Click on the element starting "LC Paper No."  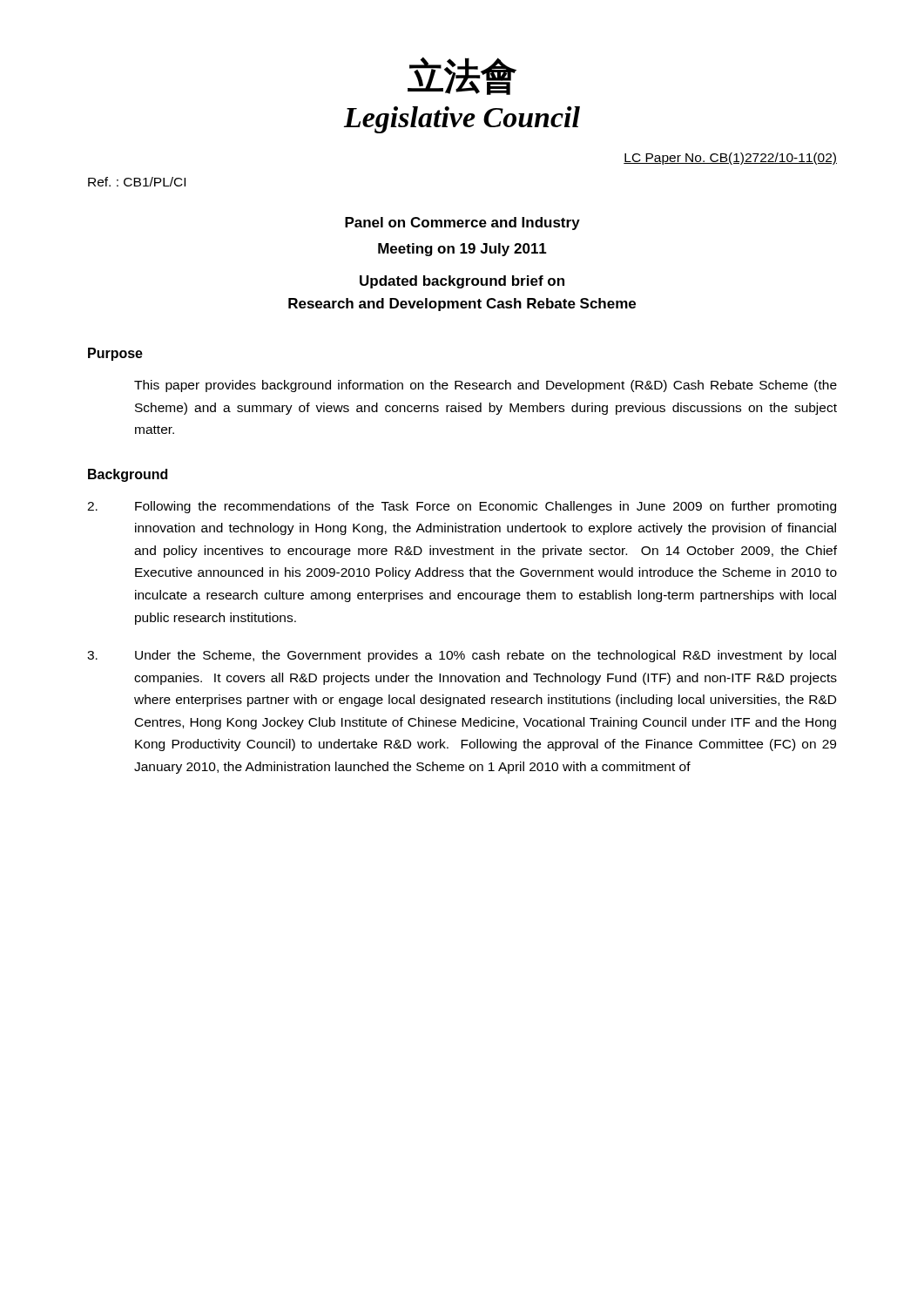[730, 157]
